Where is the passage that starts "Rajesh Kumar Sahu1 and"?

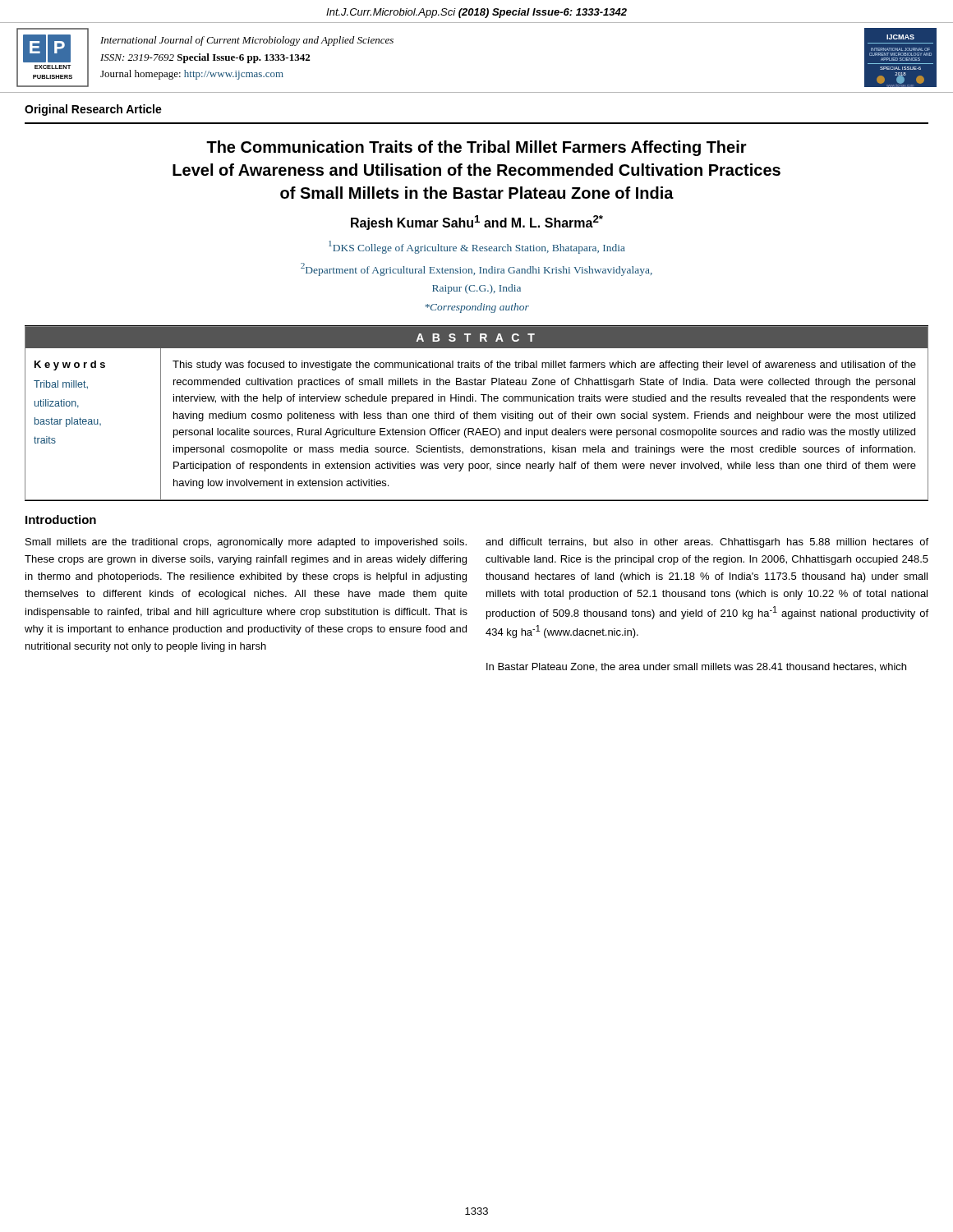coord(476,222)
